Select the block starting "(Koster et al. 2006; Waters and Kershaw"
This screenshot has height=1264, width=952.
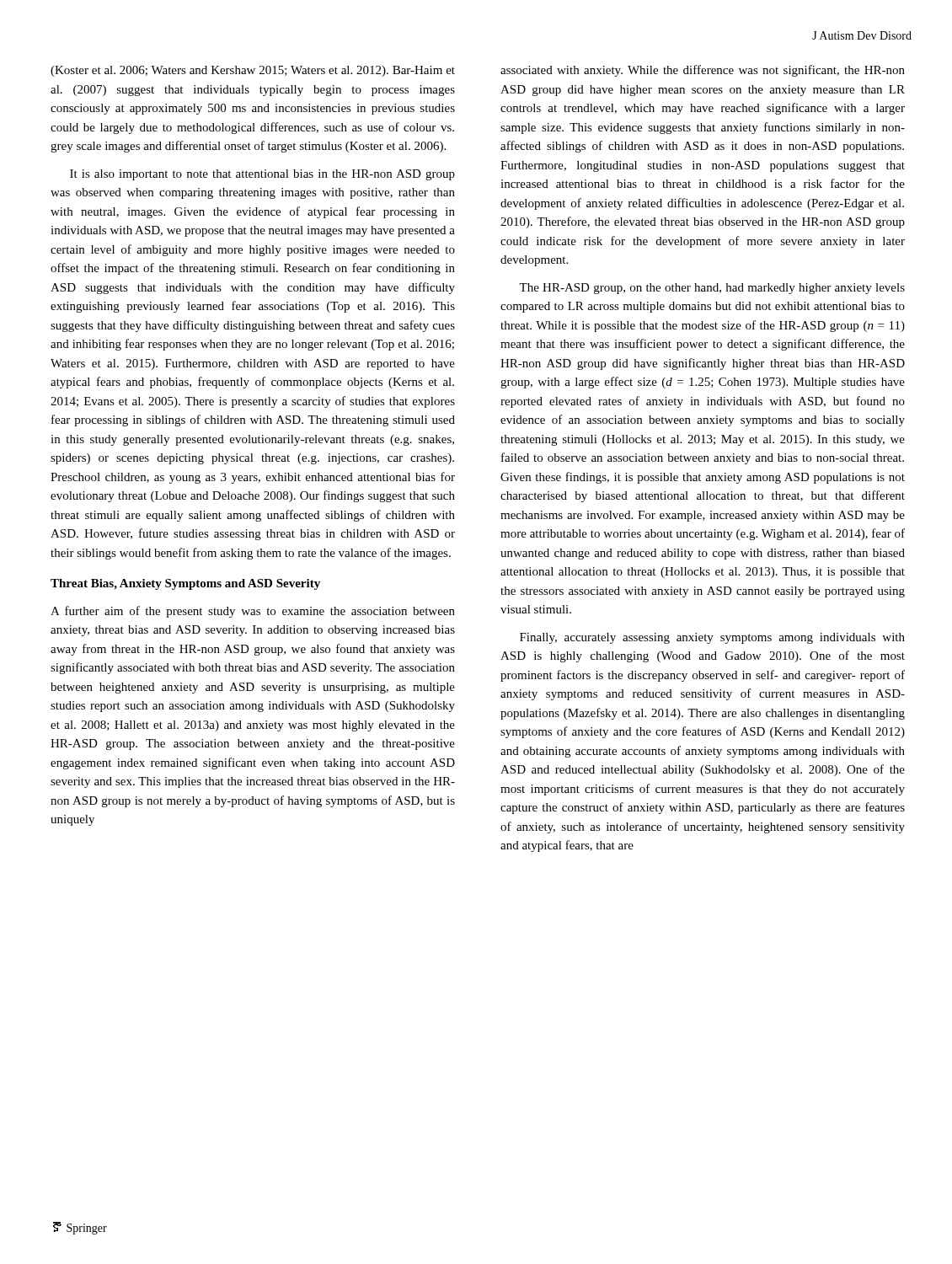click(253, 311)
